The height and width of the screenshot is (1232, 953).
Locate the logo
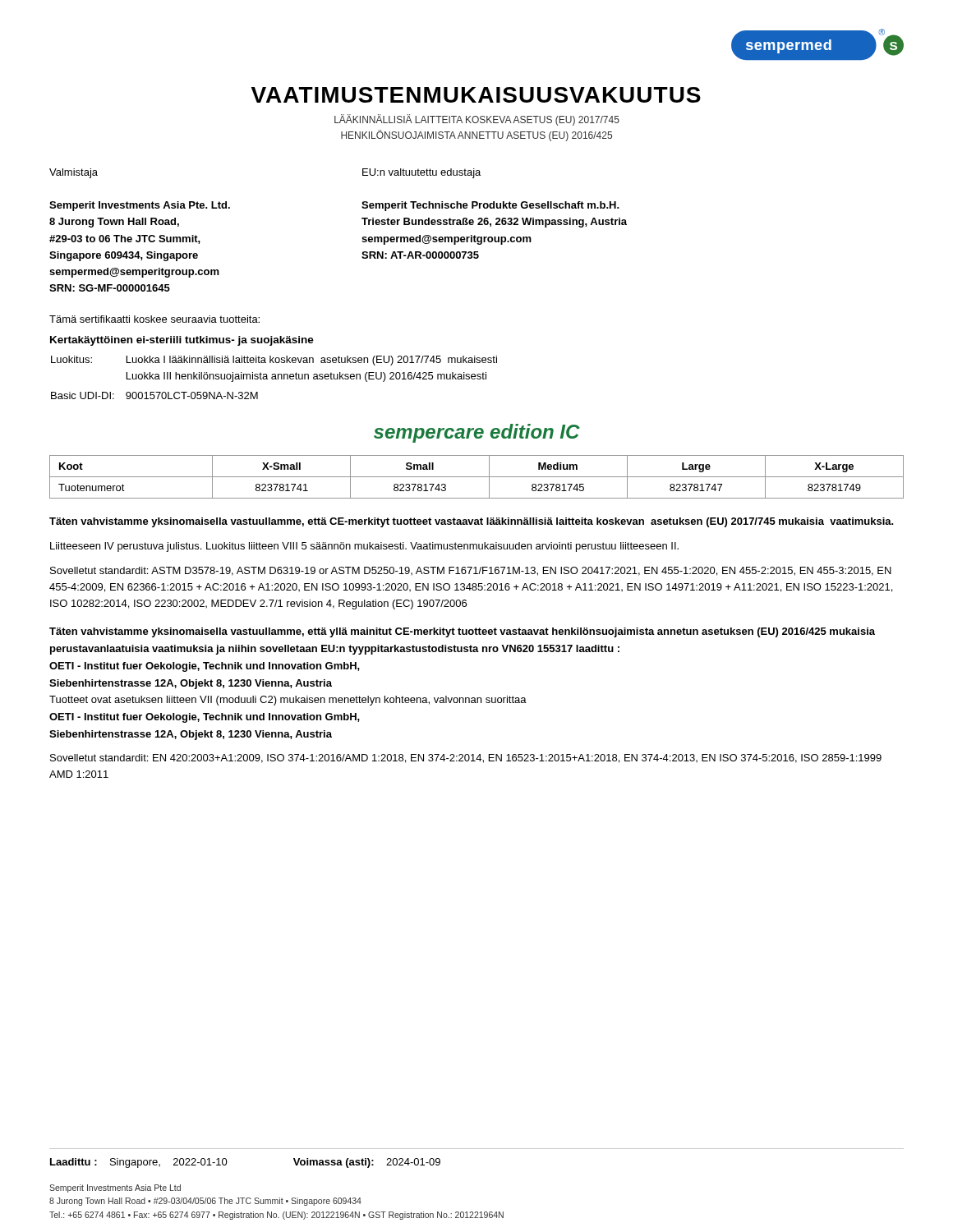tap(817, 47)
